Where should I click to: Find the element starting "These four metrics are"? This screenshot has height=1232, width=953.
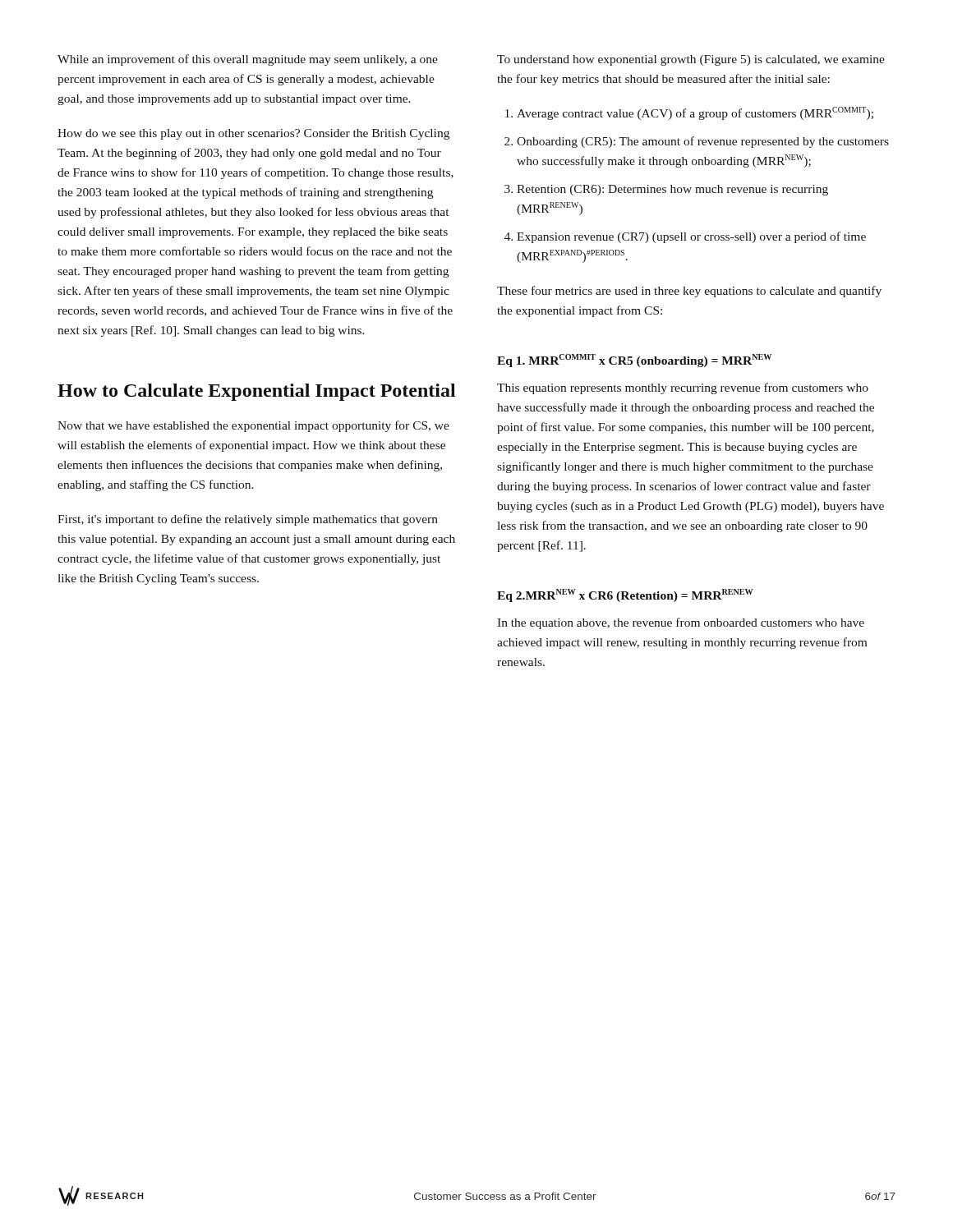696,301
